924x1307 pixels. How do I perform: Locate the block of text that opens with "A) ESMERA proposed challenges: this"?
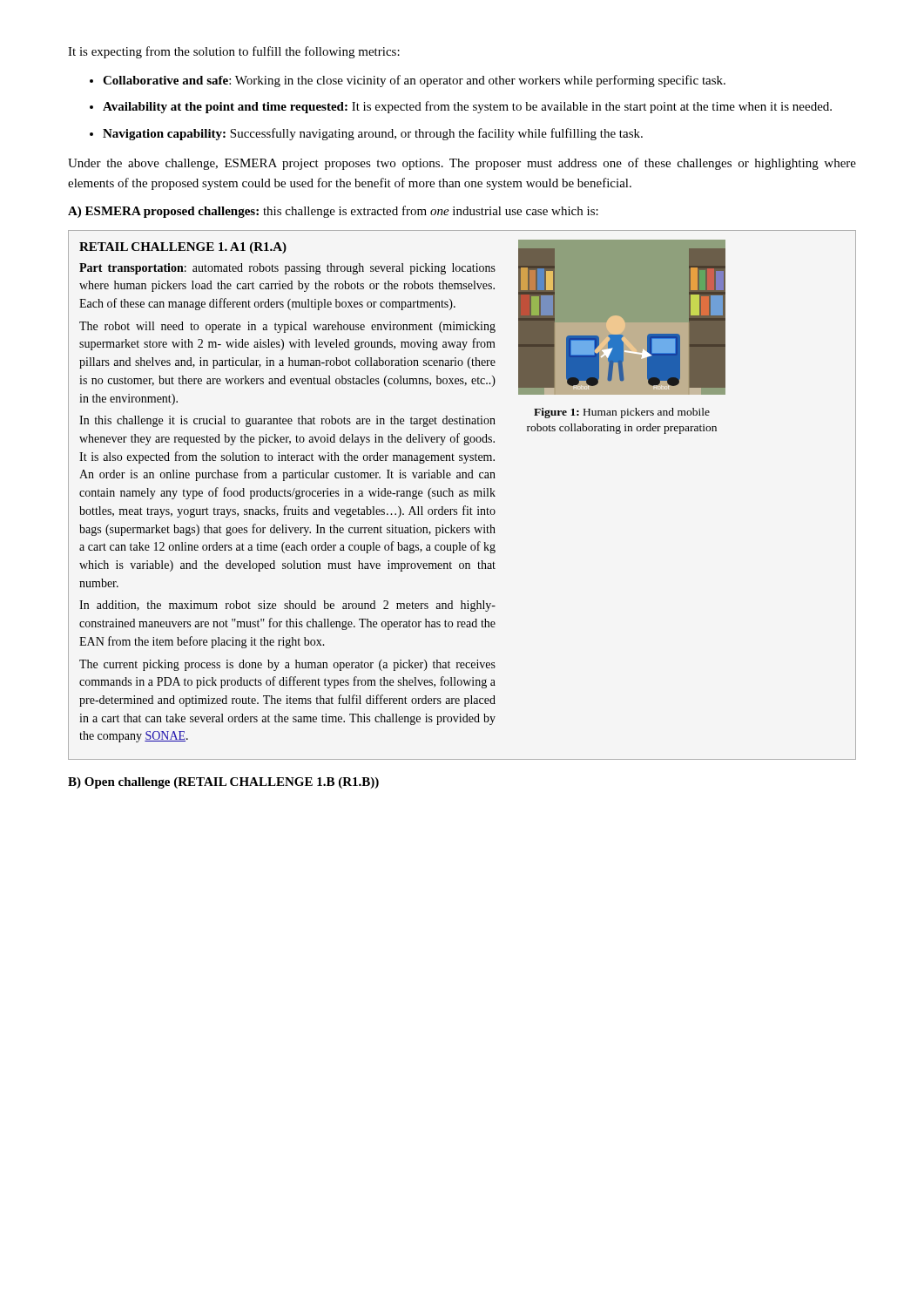pyautogui.click(x=333, y=211)
